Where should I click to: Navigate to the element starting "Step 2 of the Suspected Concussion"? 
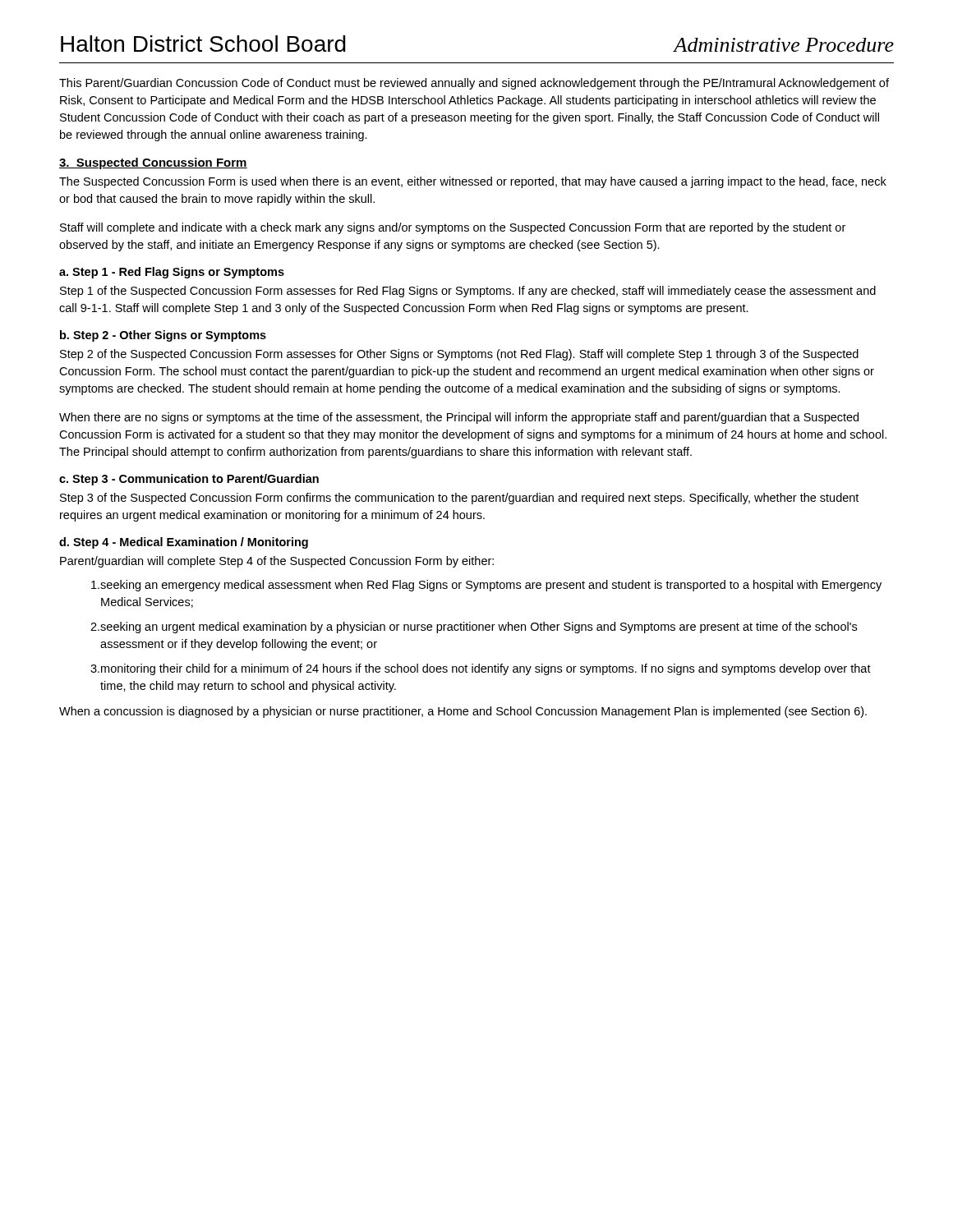pos(467,371)
